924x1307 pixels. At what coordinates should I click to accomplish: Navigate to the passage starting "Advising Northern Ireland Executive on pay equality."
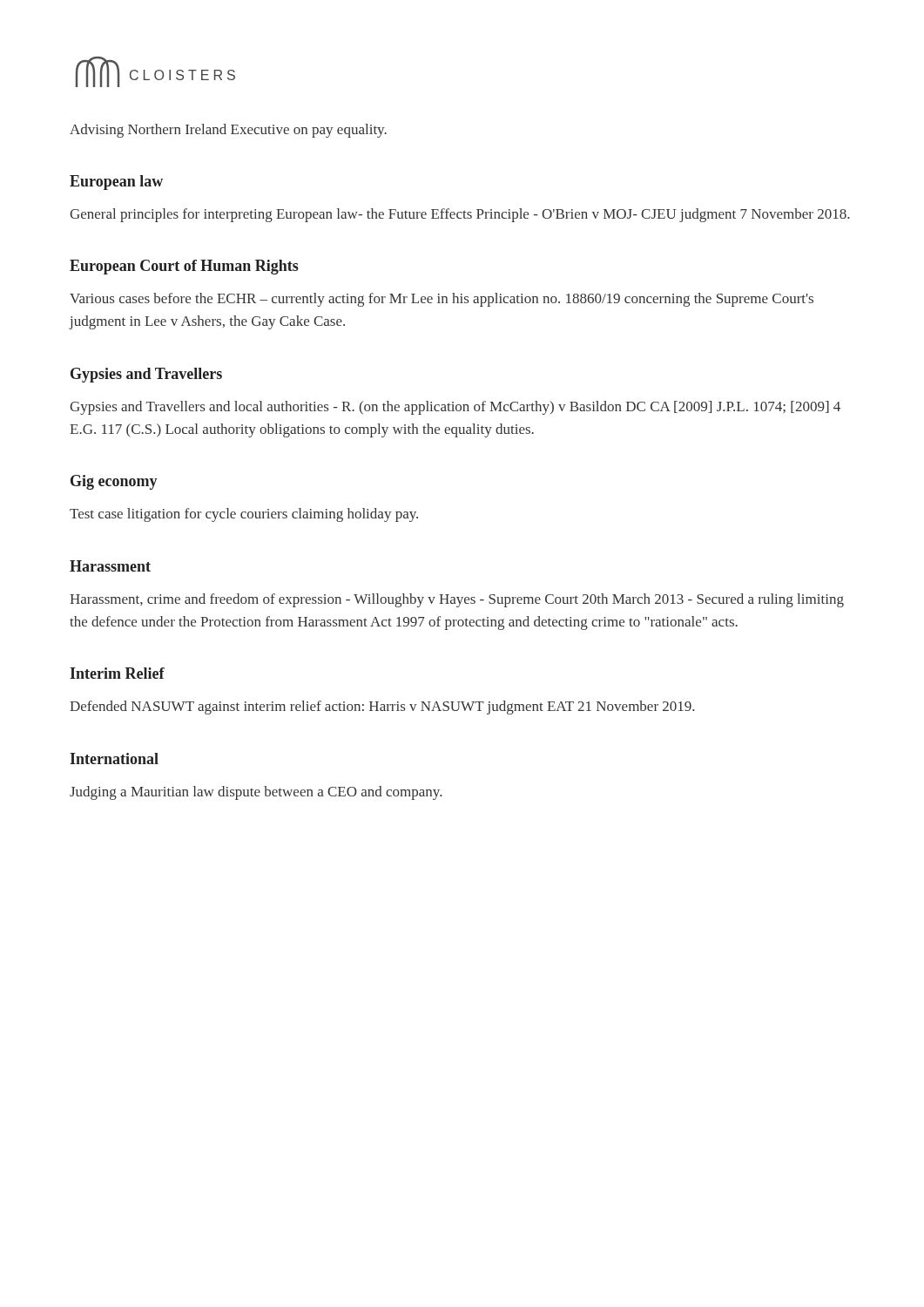(x=229, y=129)
